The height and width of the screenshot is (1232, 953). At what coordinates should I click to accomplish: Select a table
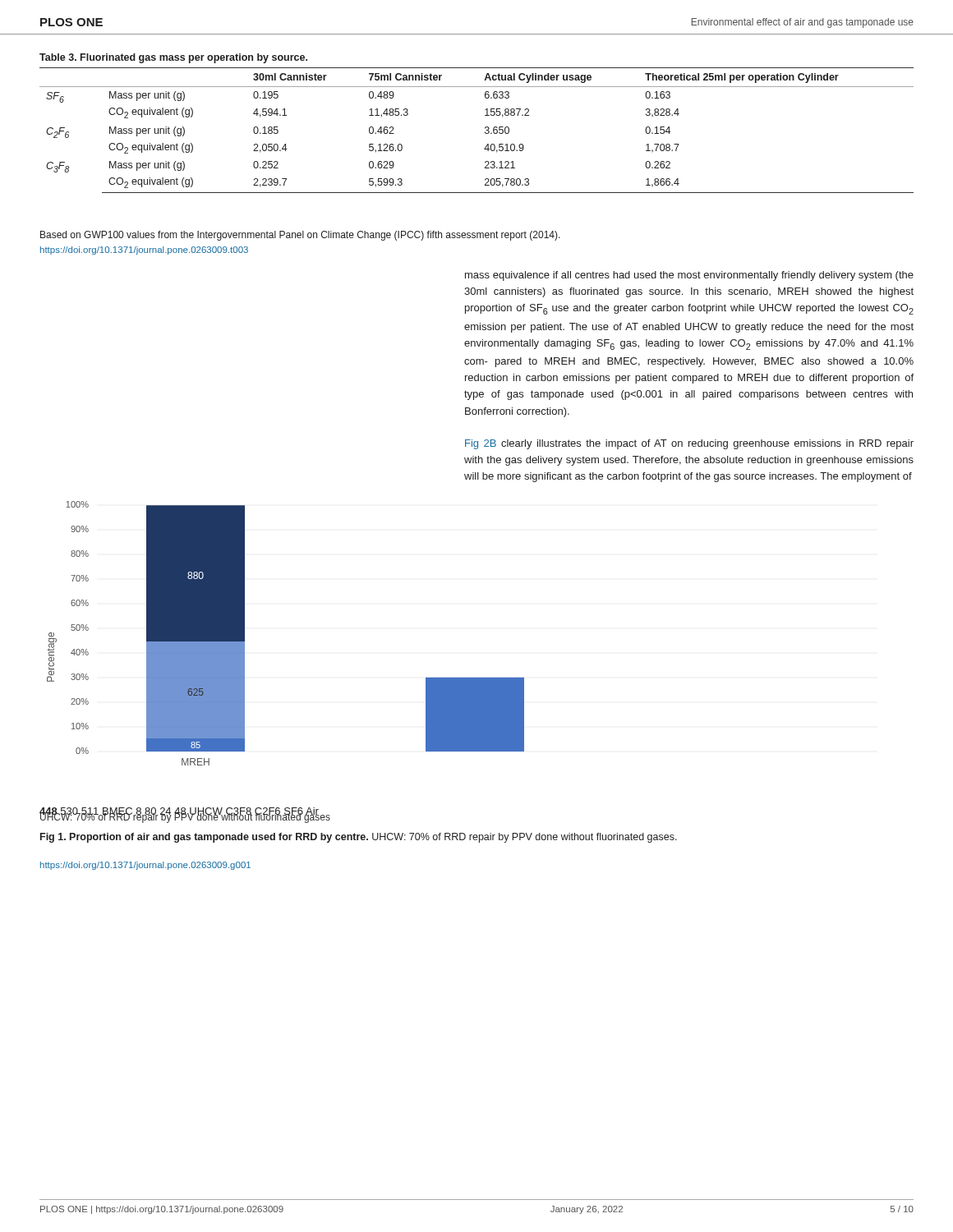(476, 132)
